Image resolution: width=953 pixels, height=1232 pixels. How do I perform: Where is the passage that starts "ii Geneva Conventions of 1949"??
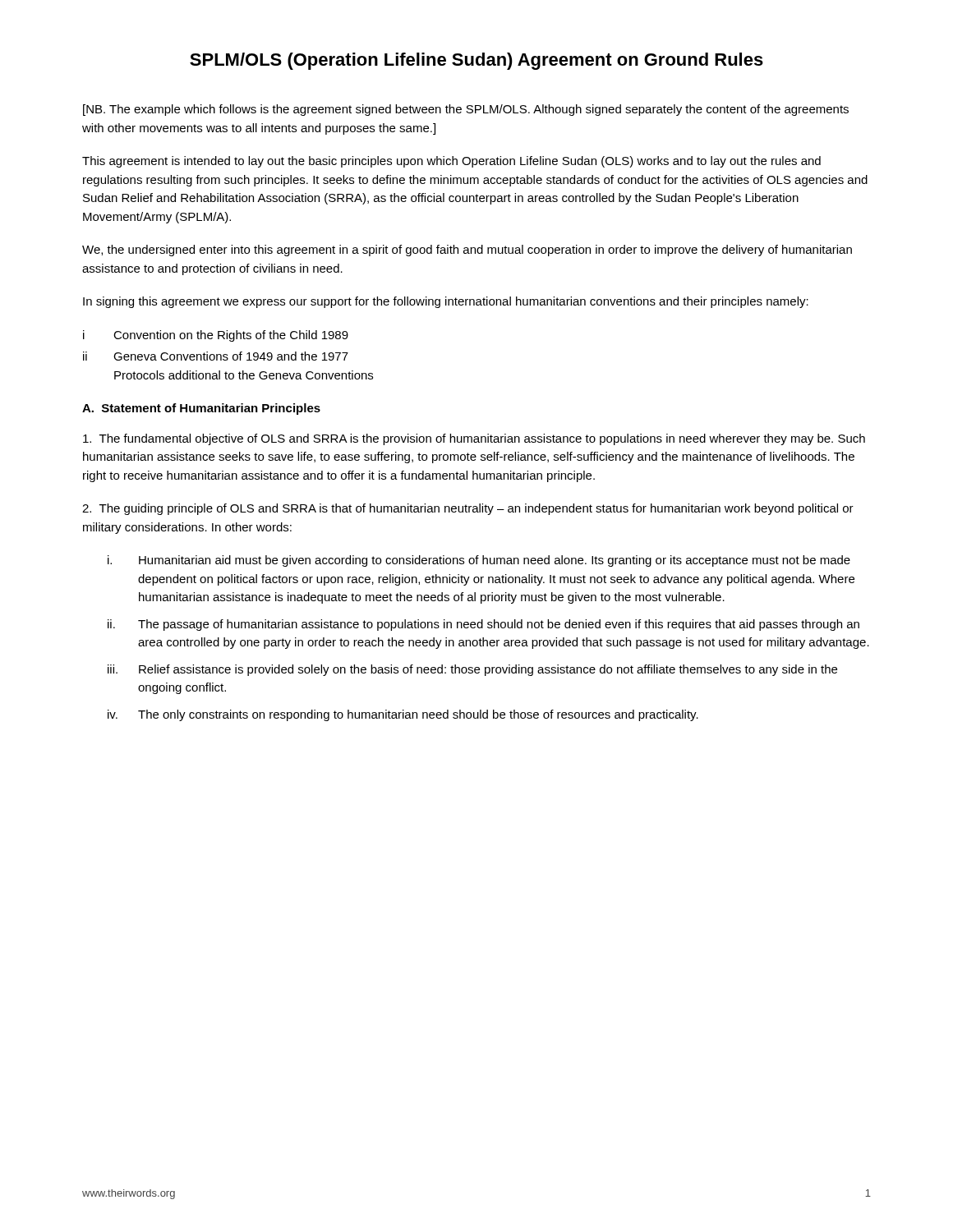coord(228,366)
